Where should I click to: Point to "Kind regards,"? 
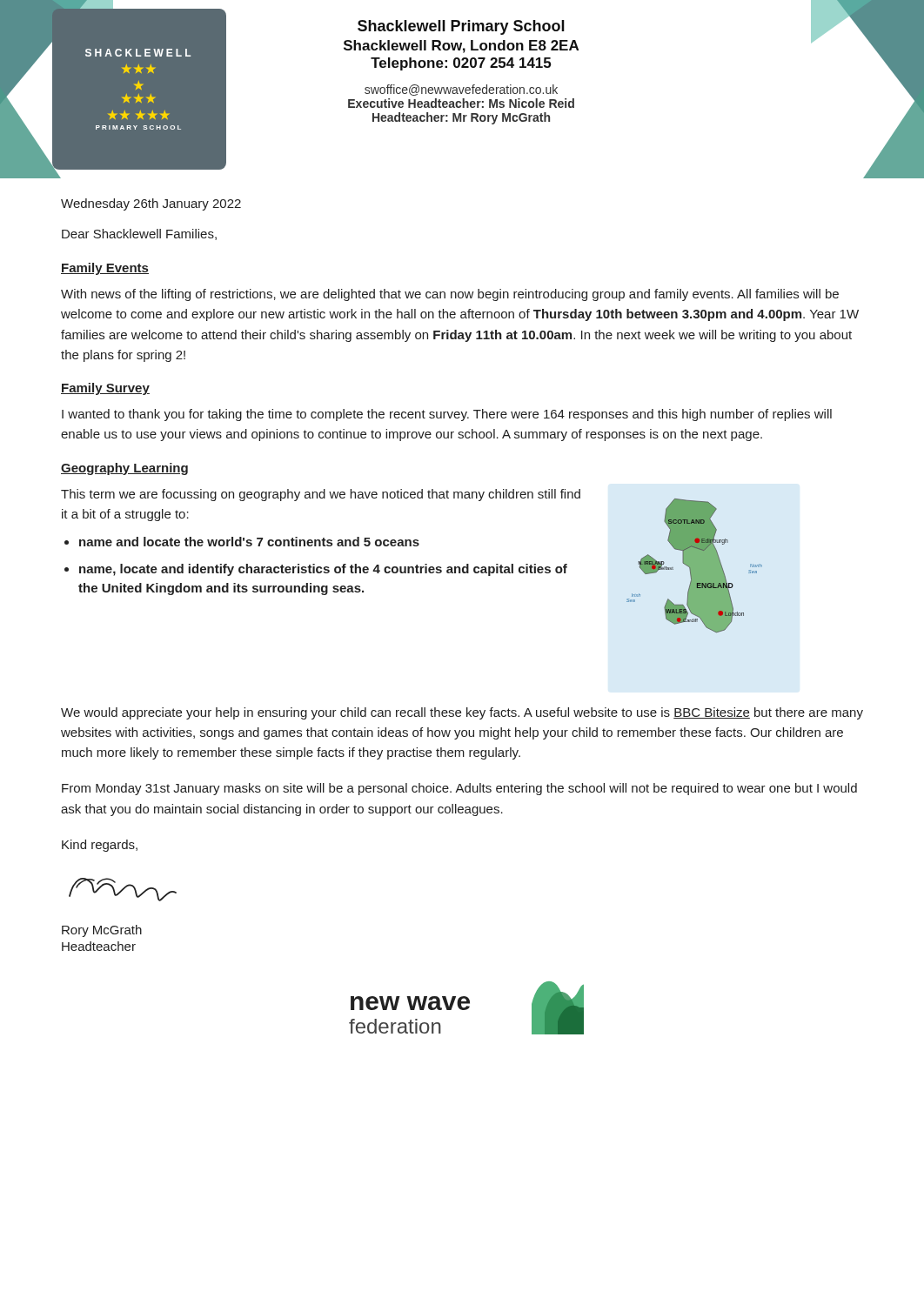(100, 844)
